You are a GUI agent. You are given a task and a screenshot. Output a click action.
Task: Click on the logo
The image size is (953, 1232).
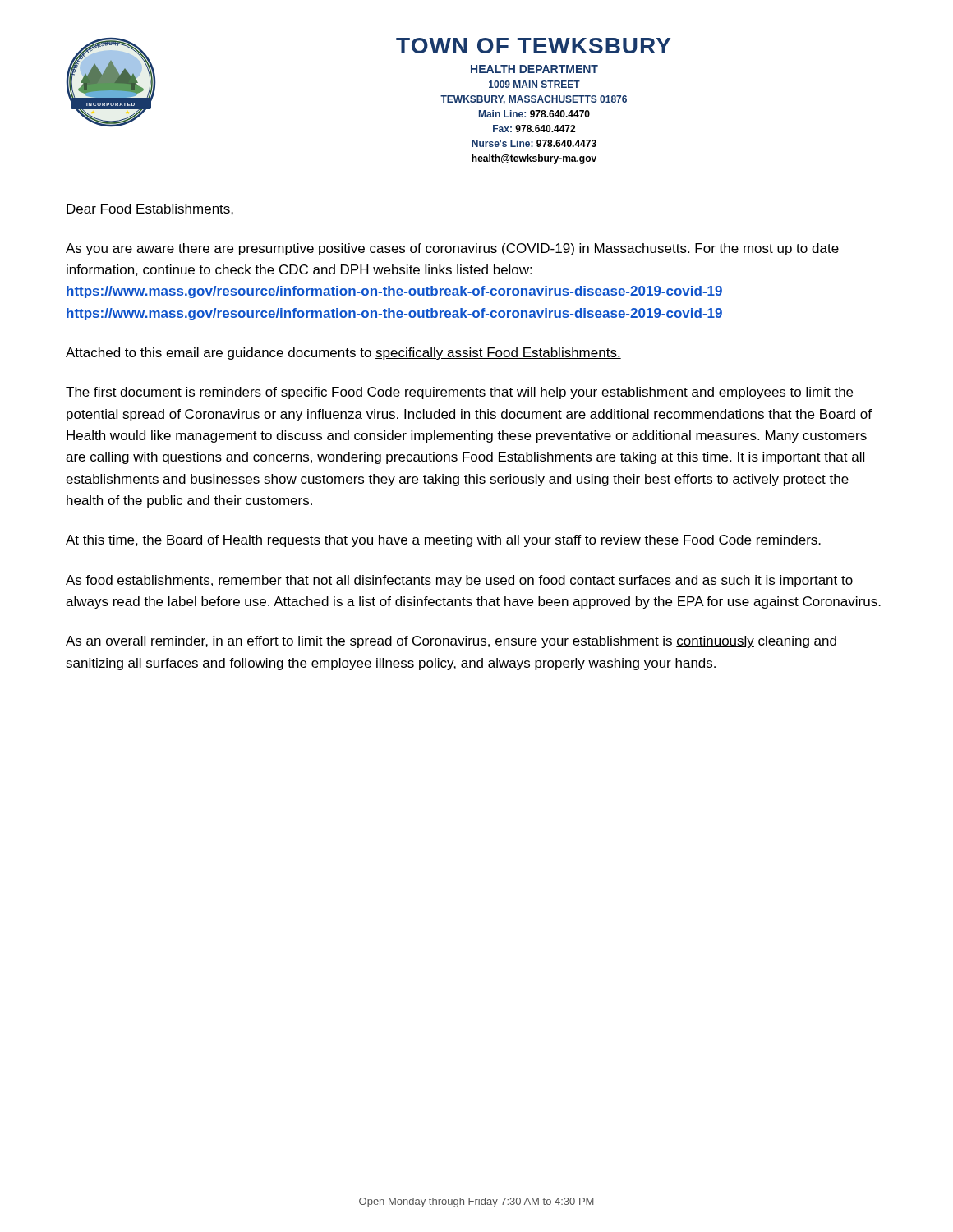pyautogui.click(x=111, y=82)
